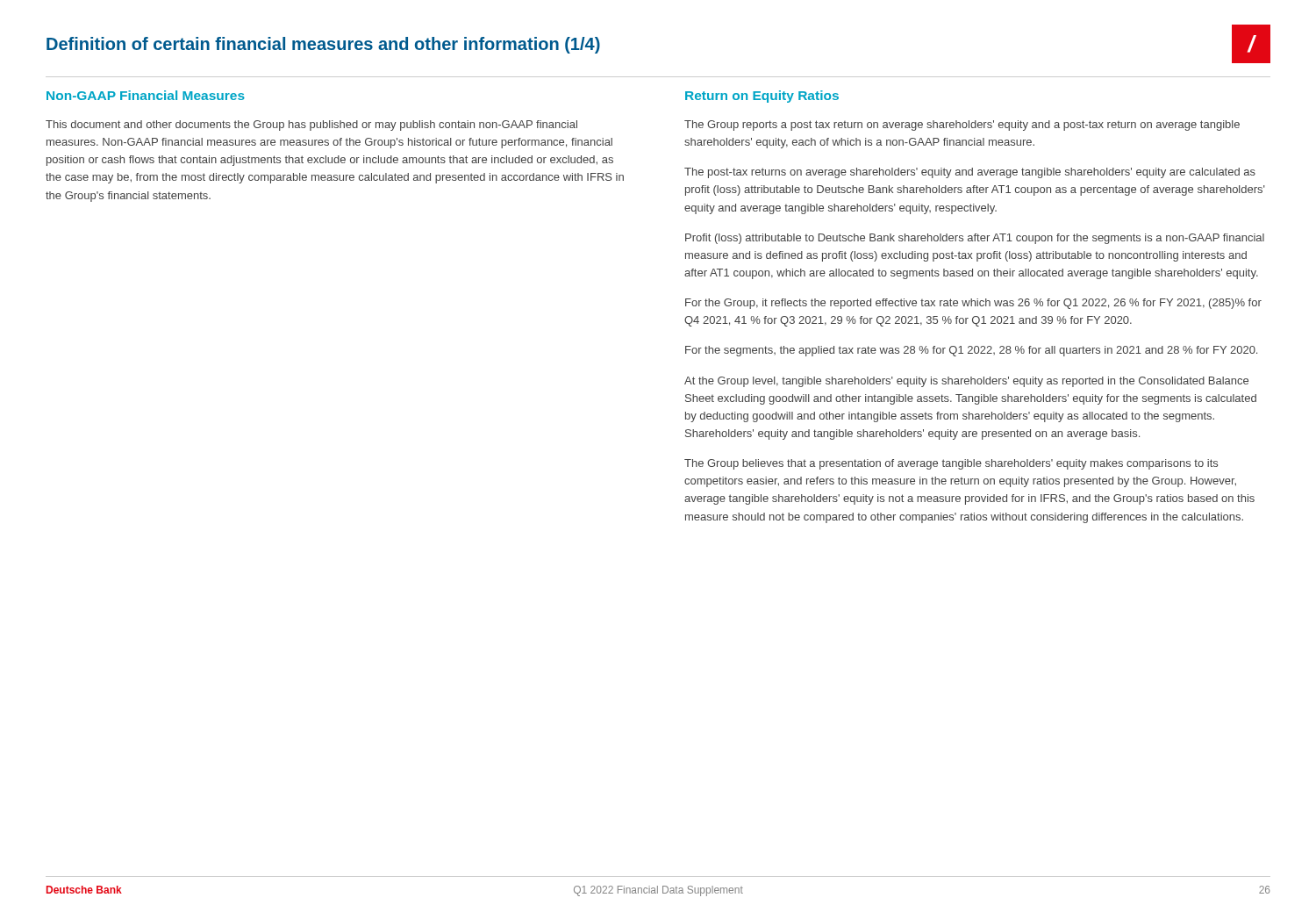Viewport: 1316px width, 912px height.
Task: Point to "Non-GAAP Financial Measures"
Action: pos(145,95)
